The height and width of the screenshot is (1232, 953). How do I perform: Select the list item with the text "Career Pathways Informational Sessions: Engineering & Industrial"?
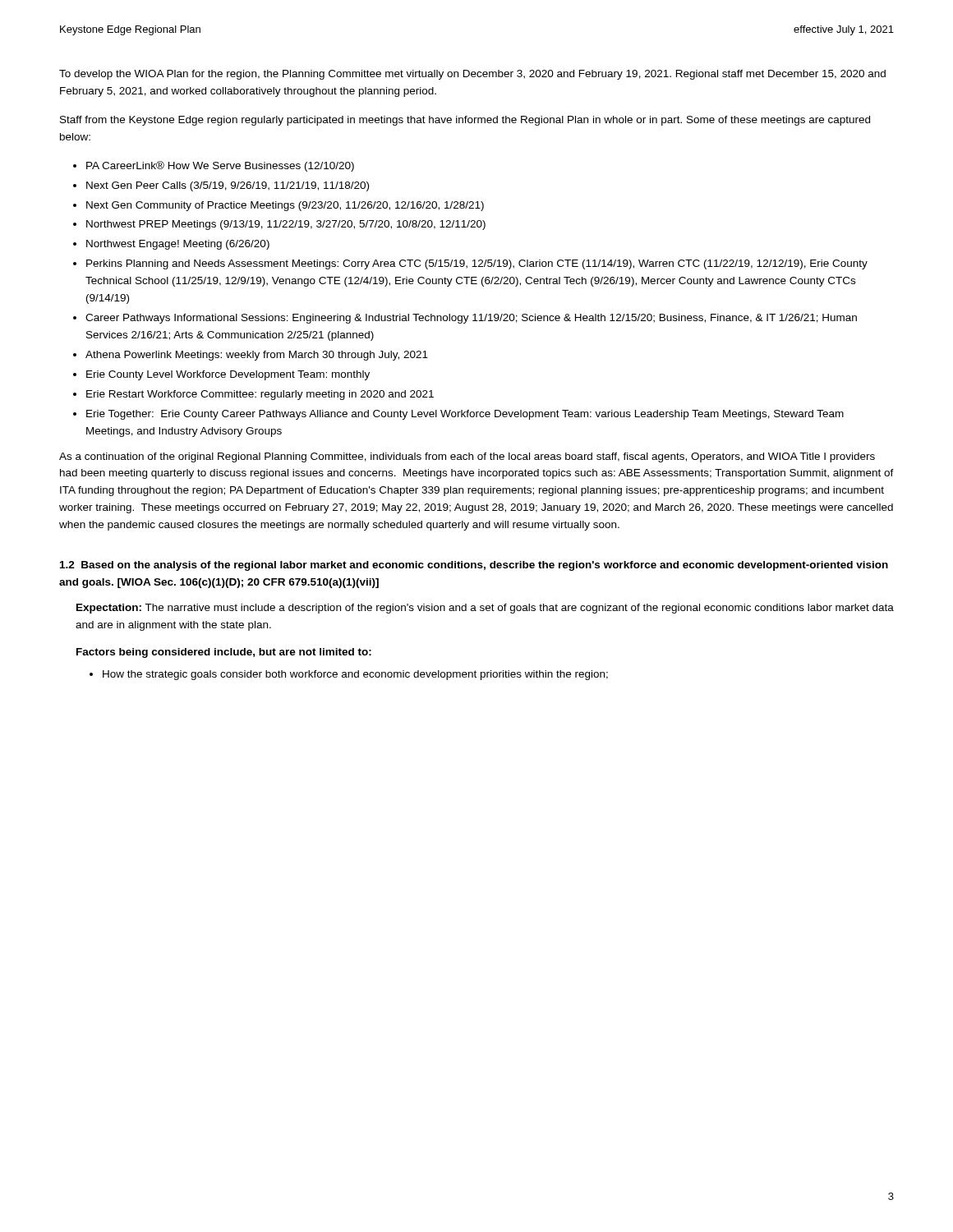pos(471,326)
